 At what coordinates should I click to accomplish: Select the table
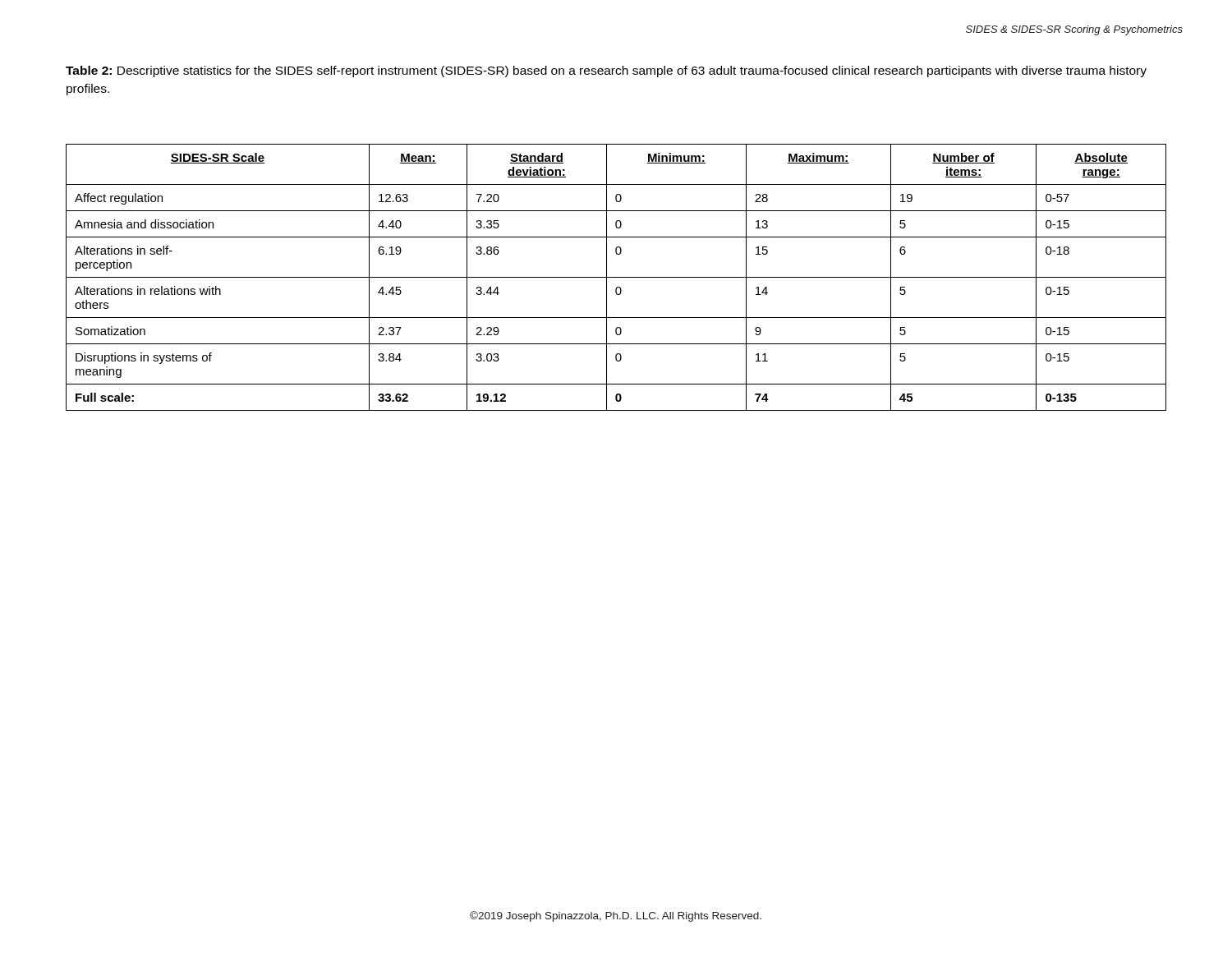pyautogui.click(x=616, y=277)
